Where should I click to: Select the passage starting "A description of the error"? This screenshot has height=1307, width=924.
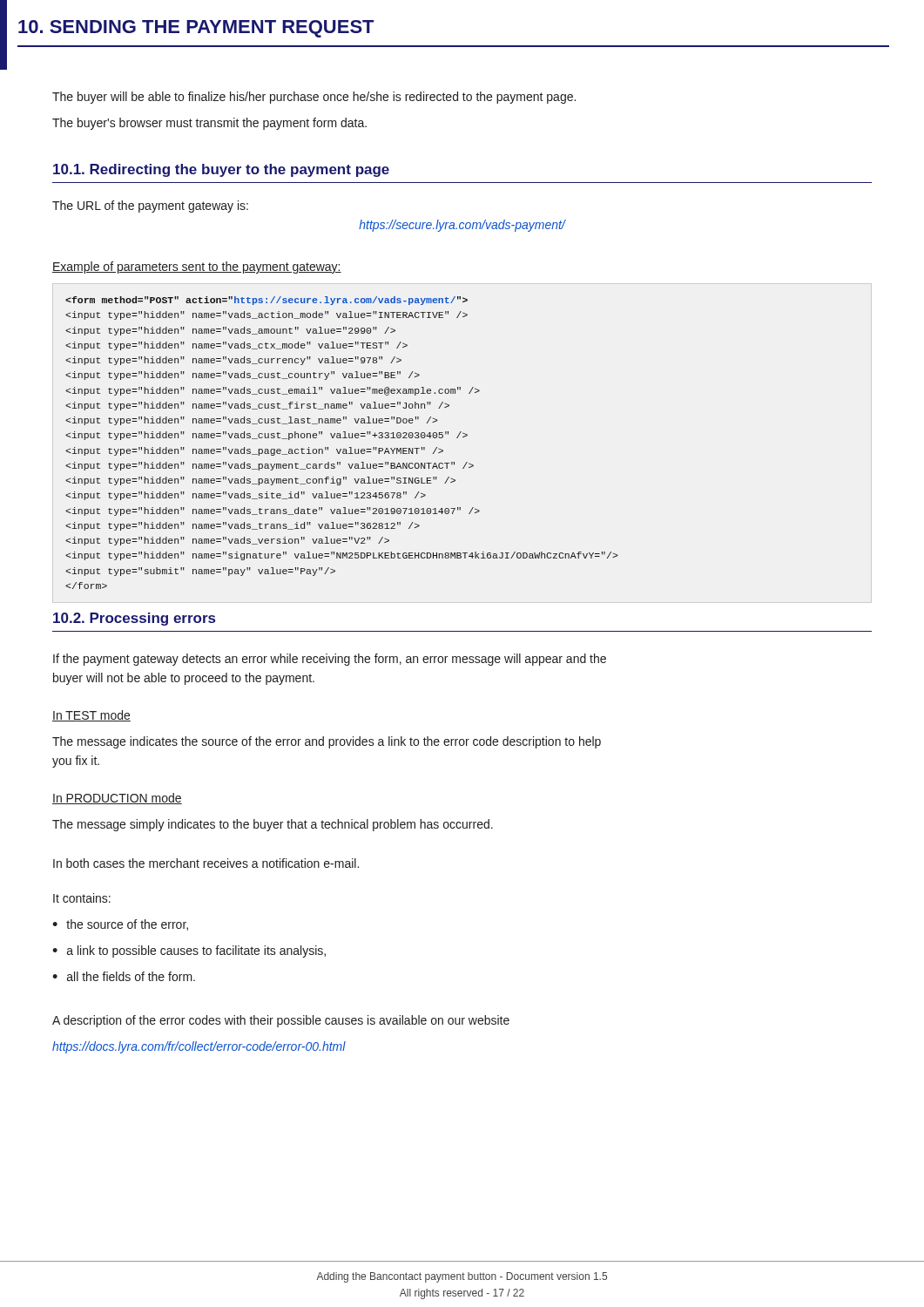point(281,1020)
